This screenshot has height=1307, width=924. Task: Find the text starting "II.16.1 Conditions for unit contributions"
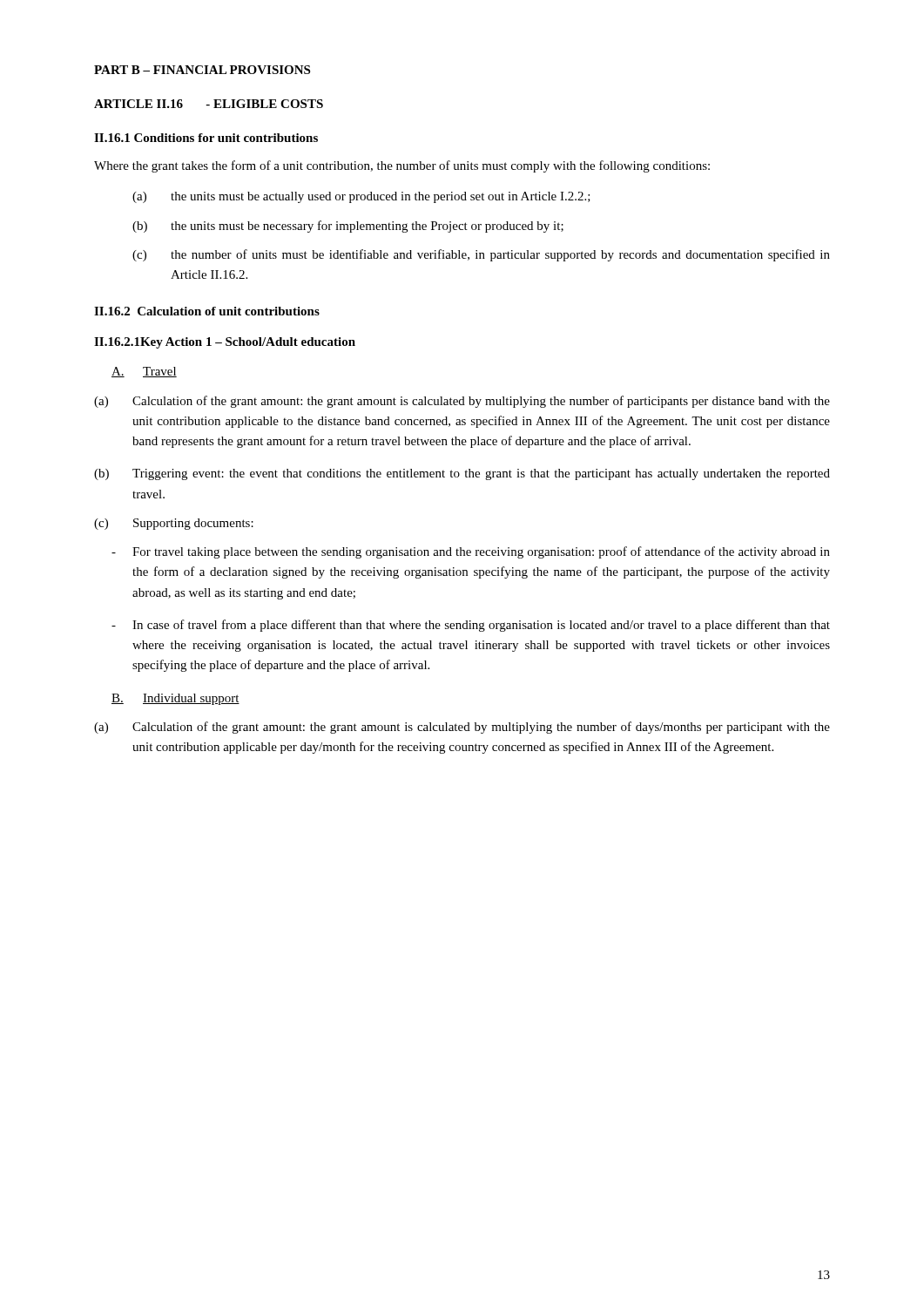(x=206, y=138)
